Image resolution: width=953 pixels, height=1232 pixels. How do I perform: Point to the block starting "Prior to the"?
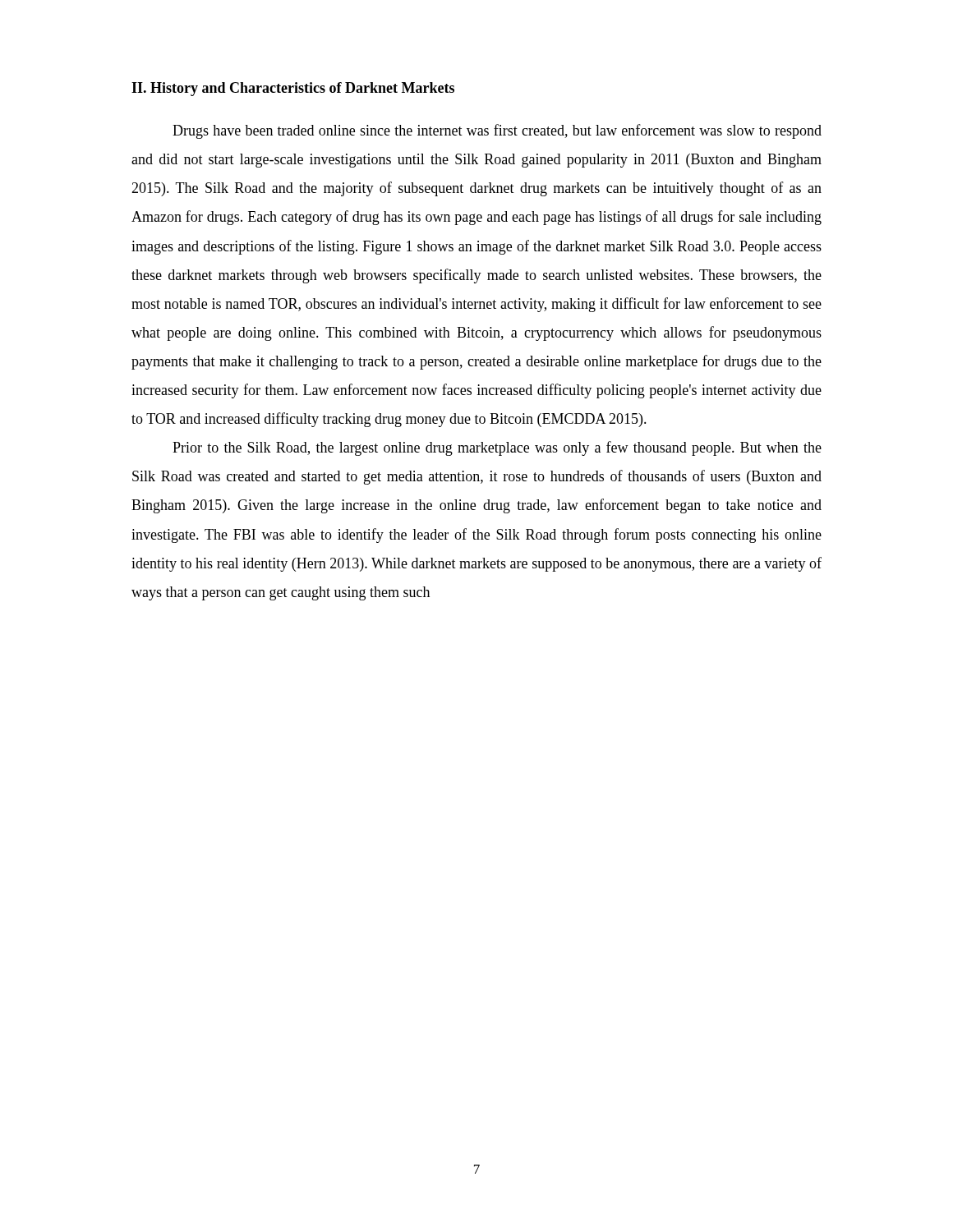[476, 520]
